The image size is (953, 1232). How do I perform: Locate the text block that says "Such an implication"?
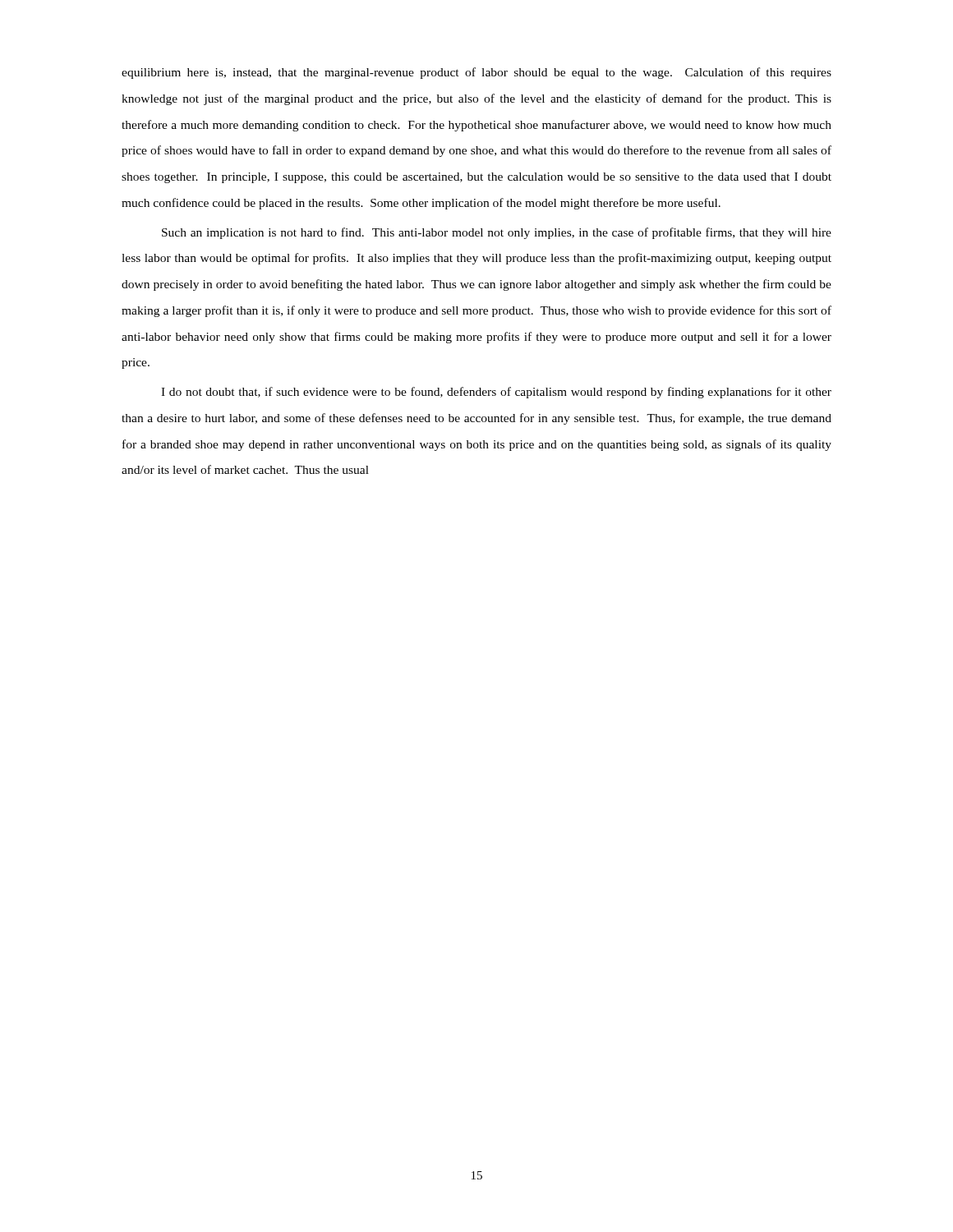476,297
